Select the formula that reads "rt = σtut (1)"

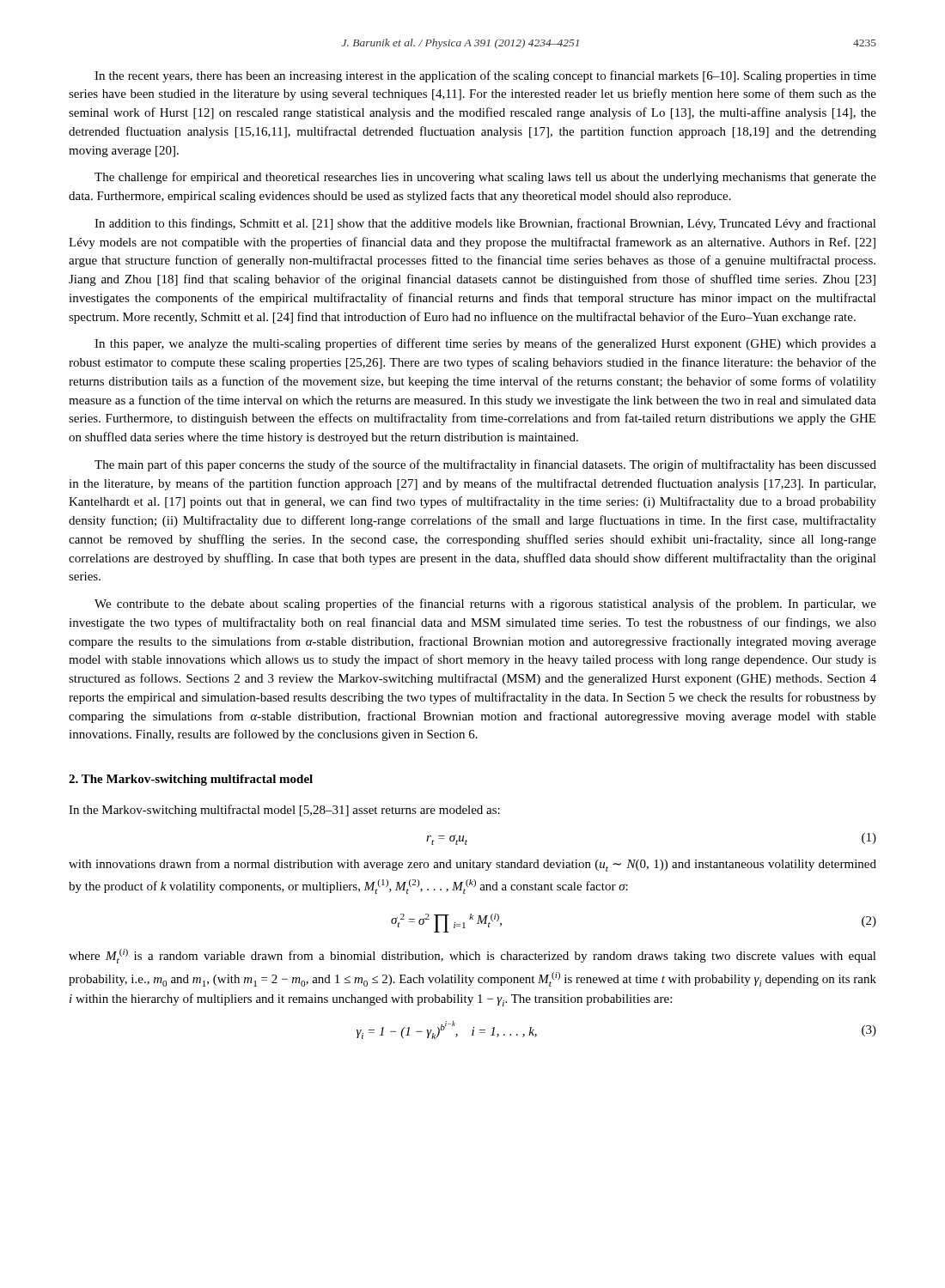tap(472, 838)
